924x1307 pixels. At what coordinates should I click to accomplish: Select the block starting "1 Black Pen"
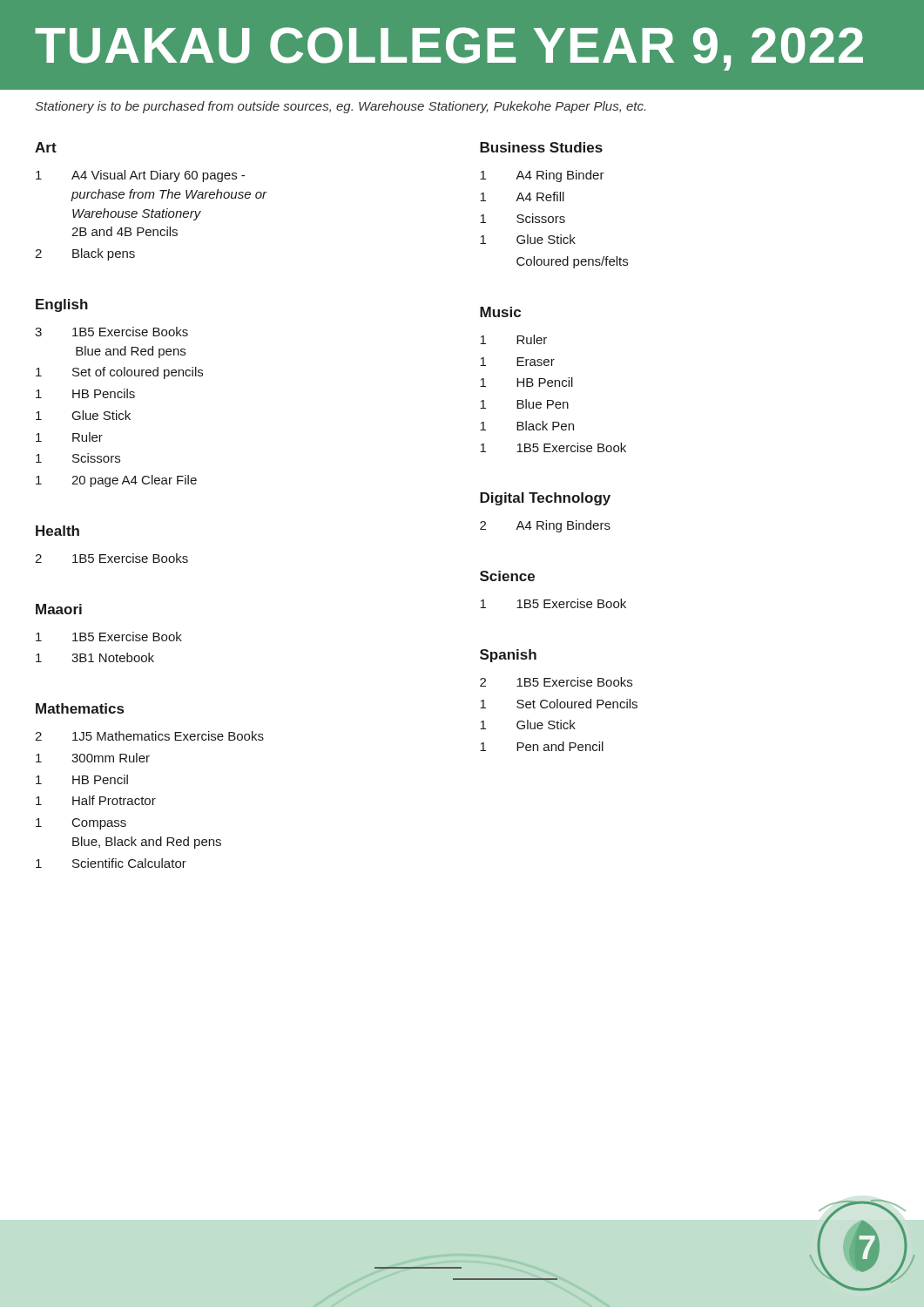pyautogui.click(x=527, y=426)
